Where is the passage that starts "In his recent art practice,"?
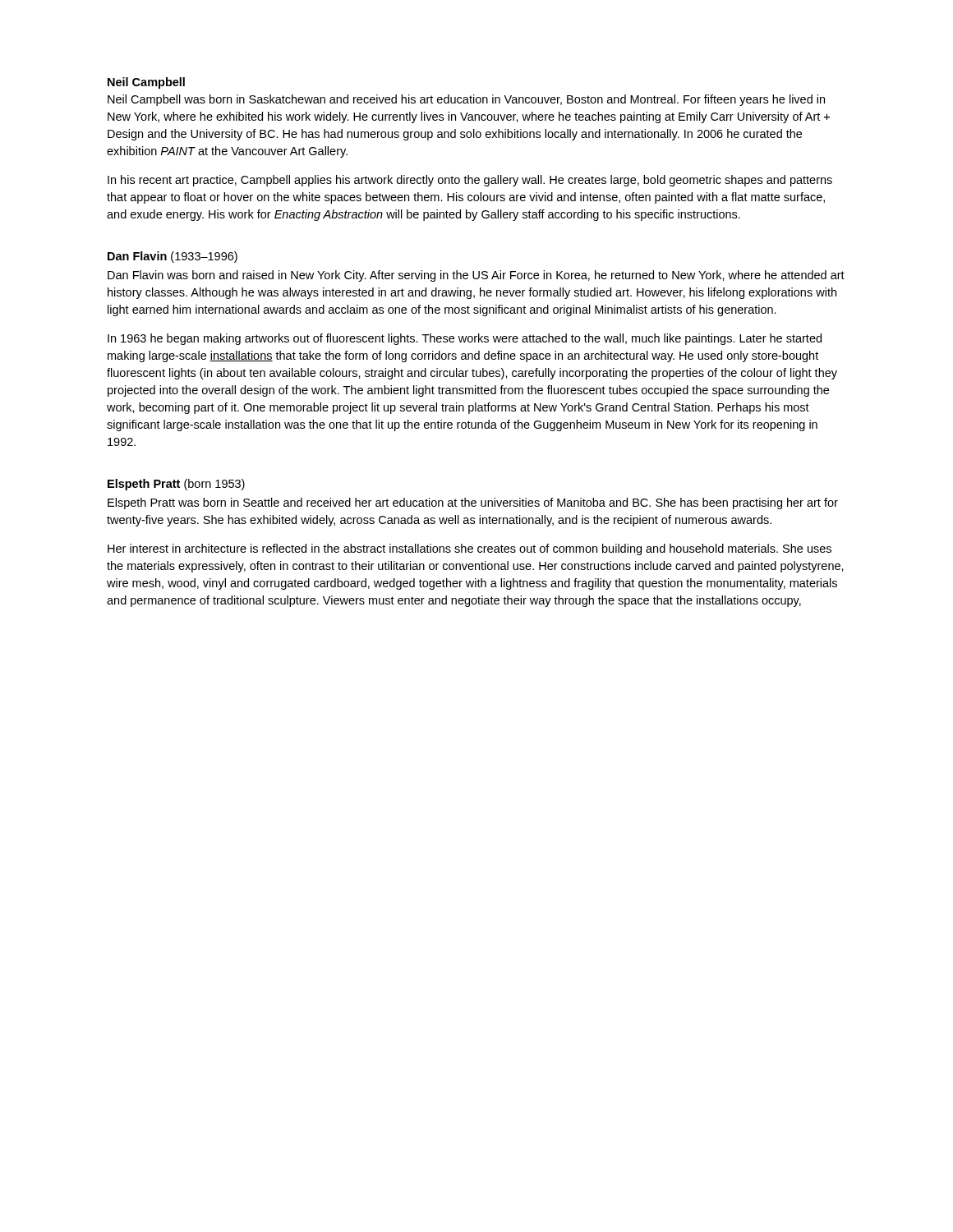The image size is (953, 1232). (x=470, y=197)
